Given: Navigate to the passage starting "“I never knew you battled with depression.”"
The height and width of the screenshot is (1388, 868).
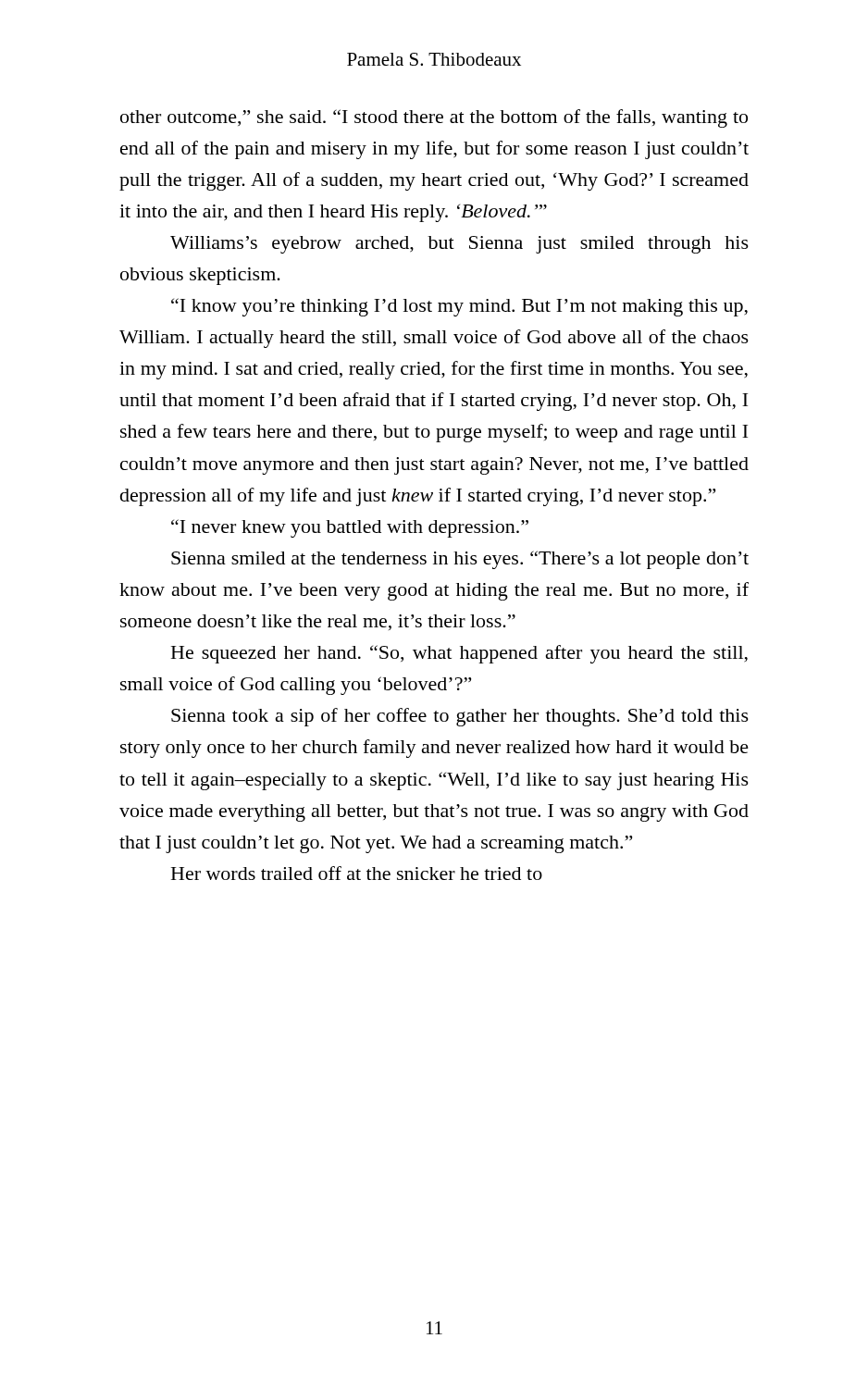Looking at the screenshot, I should (x=350, y=526).
